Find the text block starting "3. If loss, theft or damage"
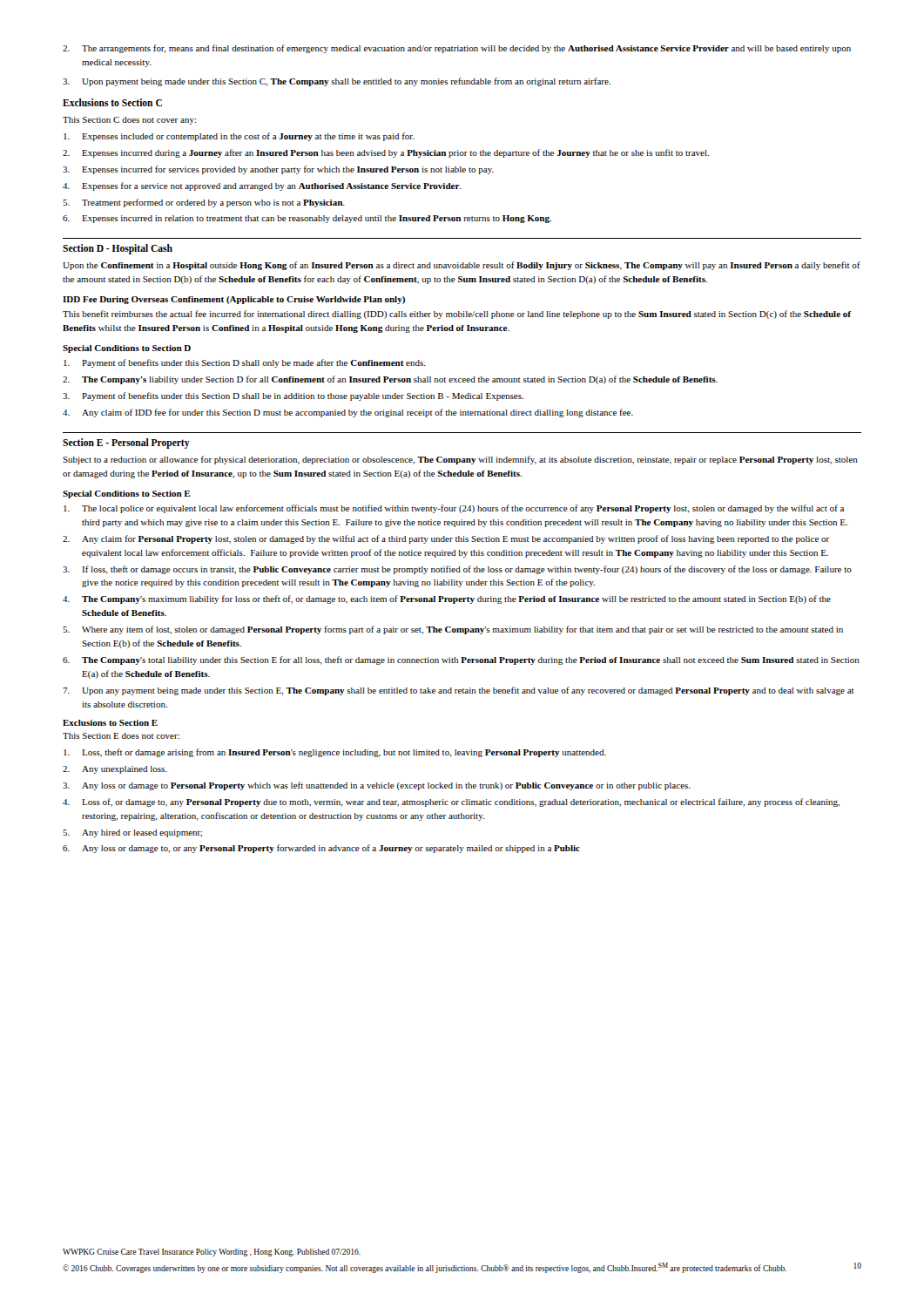The height and width of the screenshot is (1307, 924). click(462, 576)
